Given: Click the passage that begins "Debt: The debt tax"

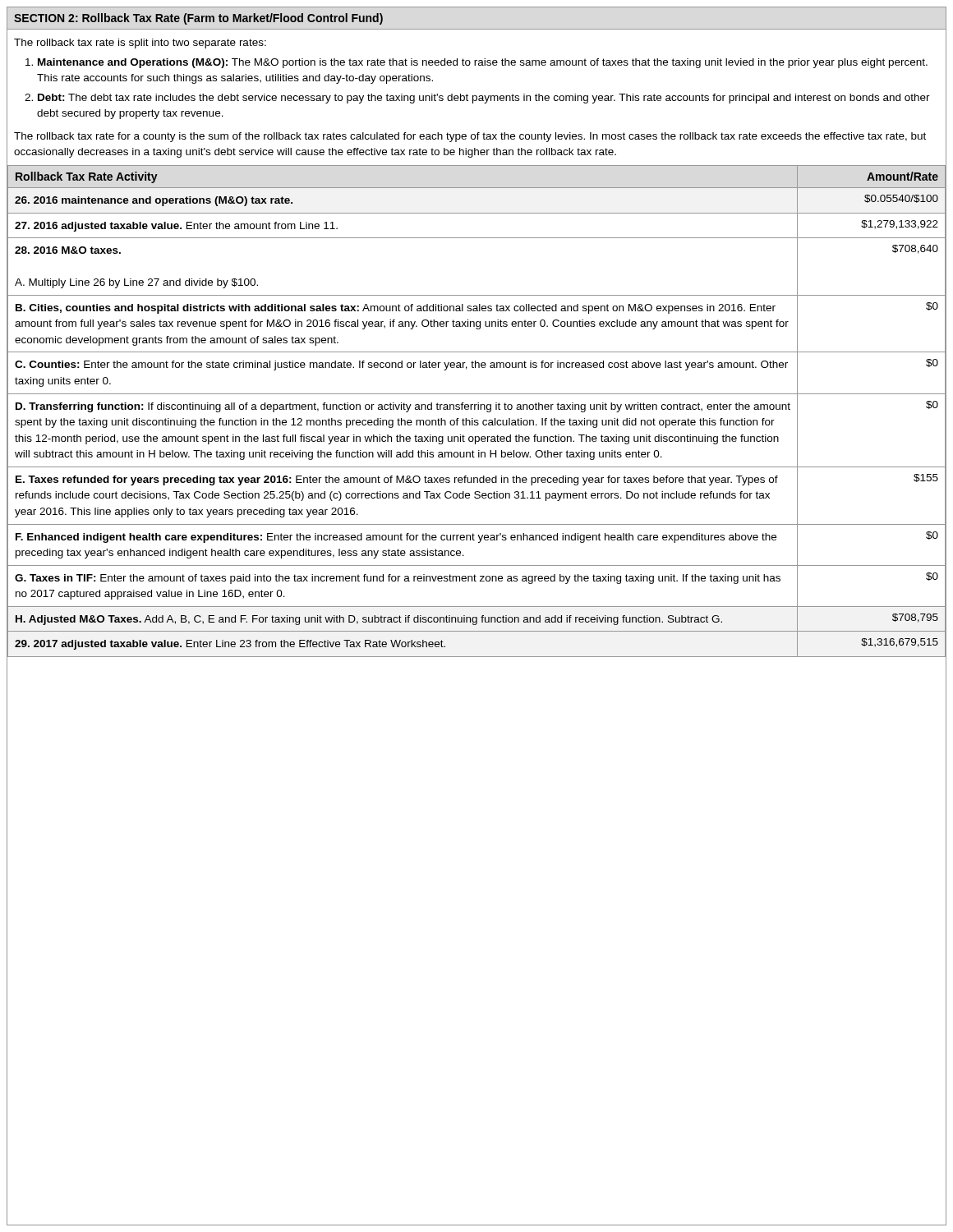Looking at the screenshot, I should [483, 105].
